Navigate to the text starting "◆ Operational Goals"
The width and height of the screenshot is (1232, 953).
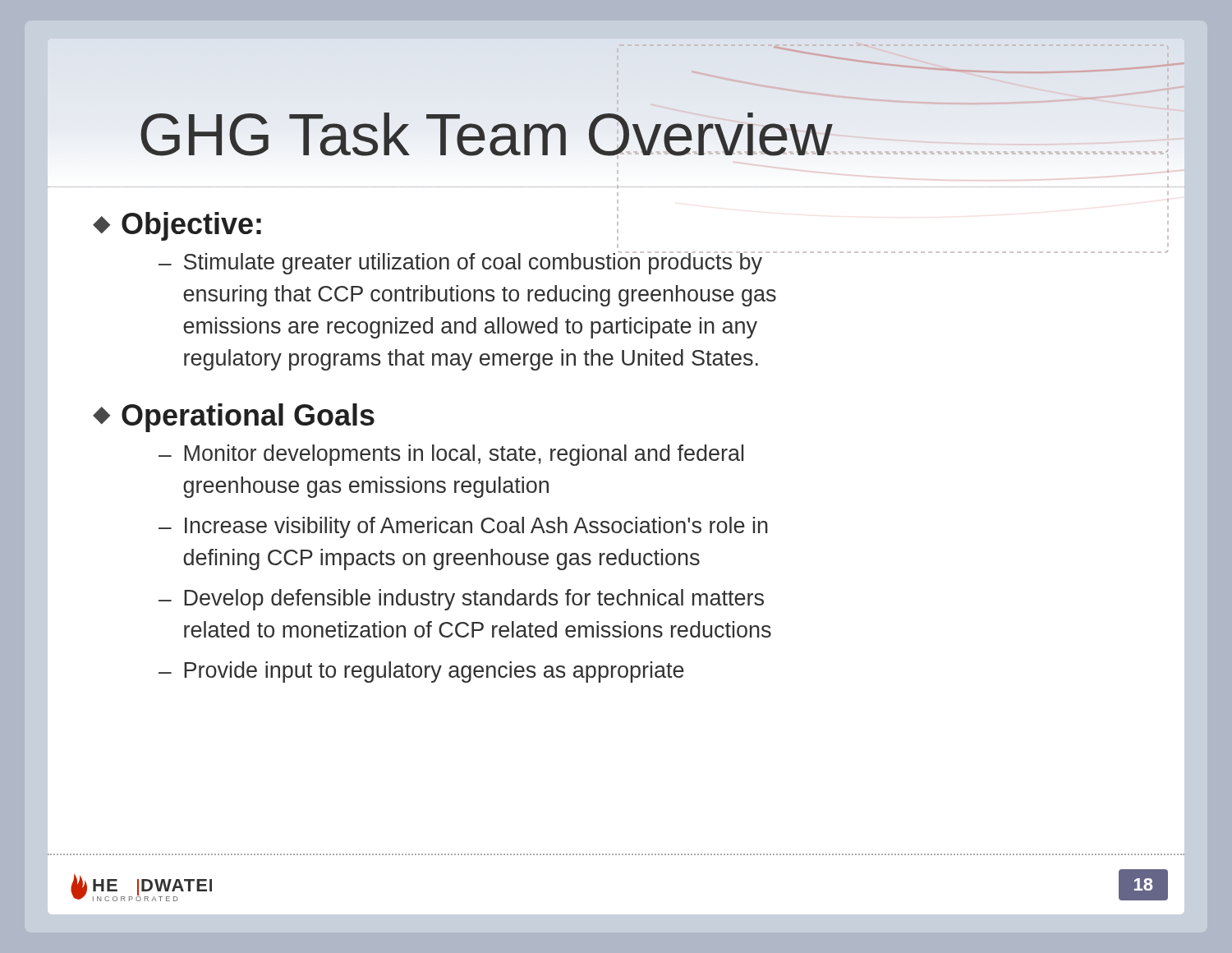tap(234, 415)
